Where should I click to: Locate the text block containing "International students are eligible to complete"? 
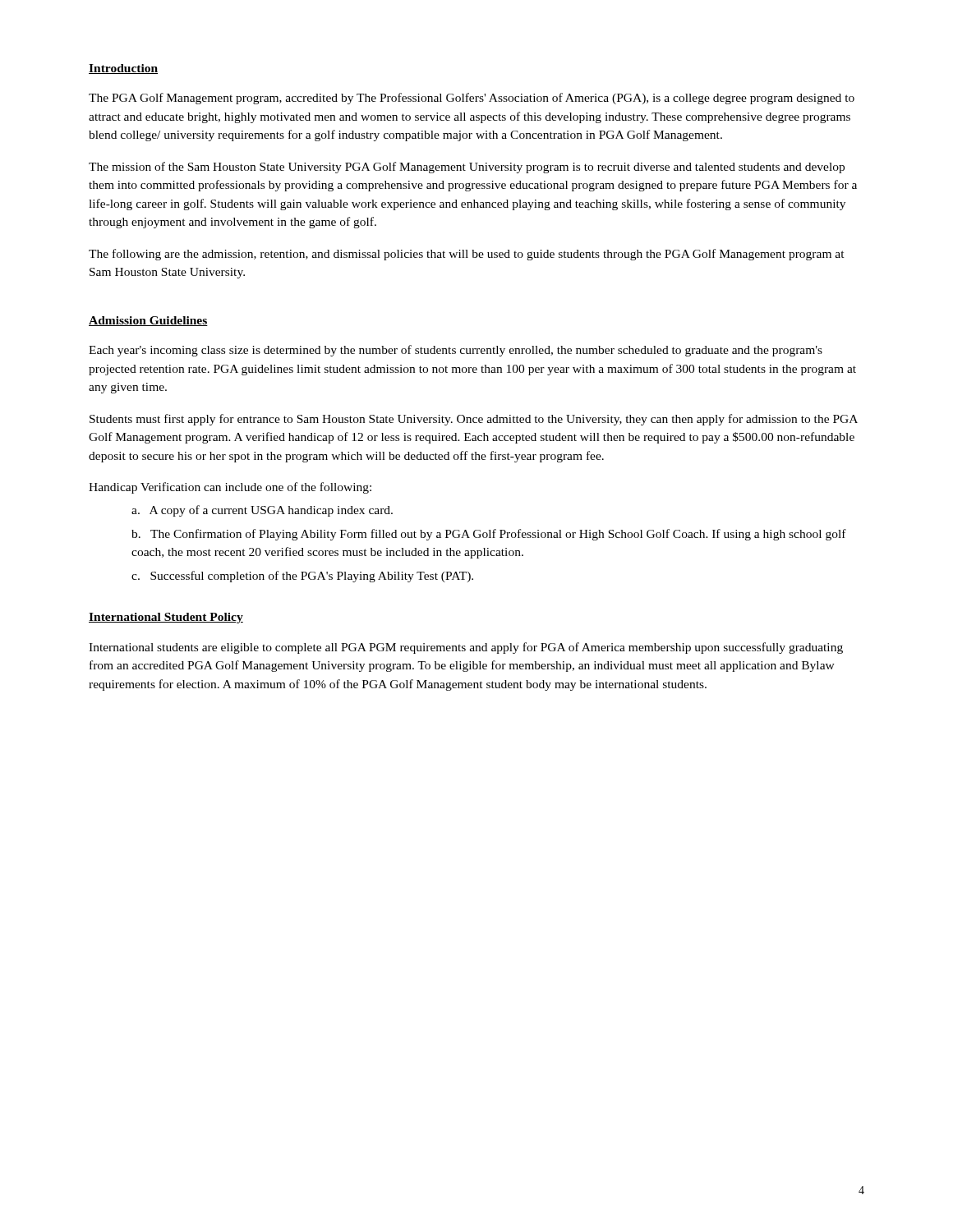(x=466, y=665)
